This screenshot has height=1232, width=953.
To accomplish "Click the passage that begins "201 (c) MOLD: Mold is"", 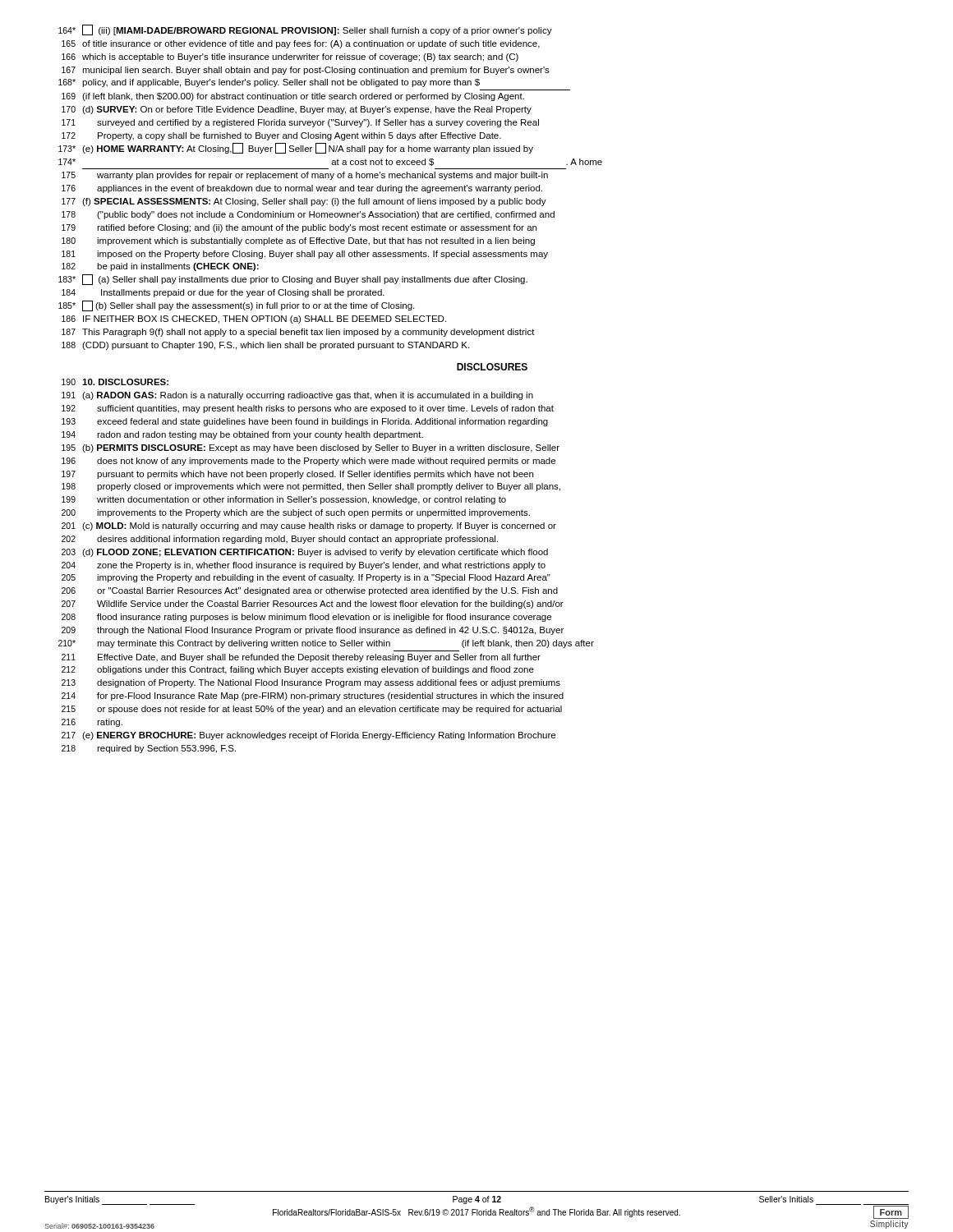I will (x=476, y=533).
